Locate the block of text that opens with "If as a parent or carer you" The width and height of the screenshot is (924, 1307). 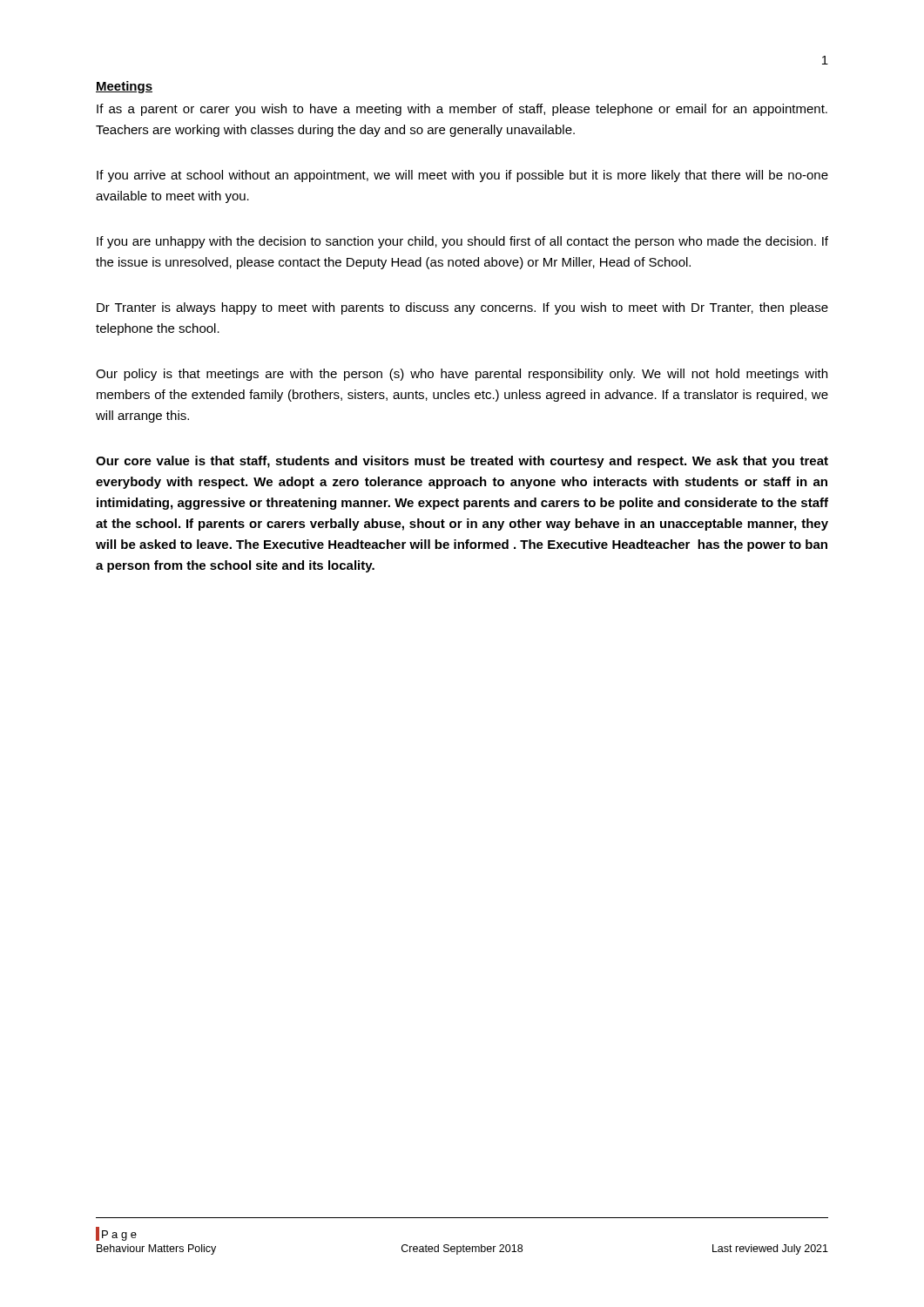pos(462,119)
